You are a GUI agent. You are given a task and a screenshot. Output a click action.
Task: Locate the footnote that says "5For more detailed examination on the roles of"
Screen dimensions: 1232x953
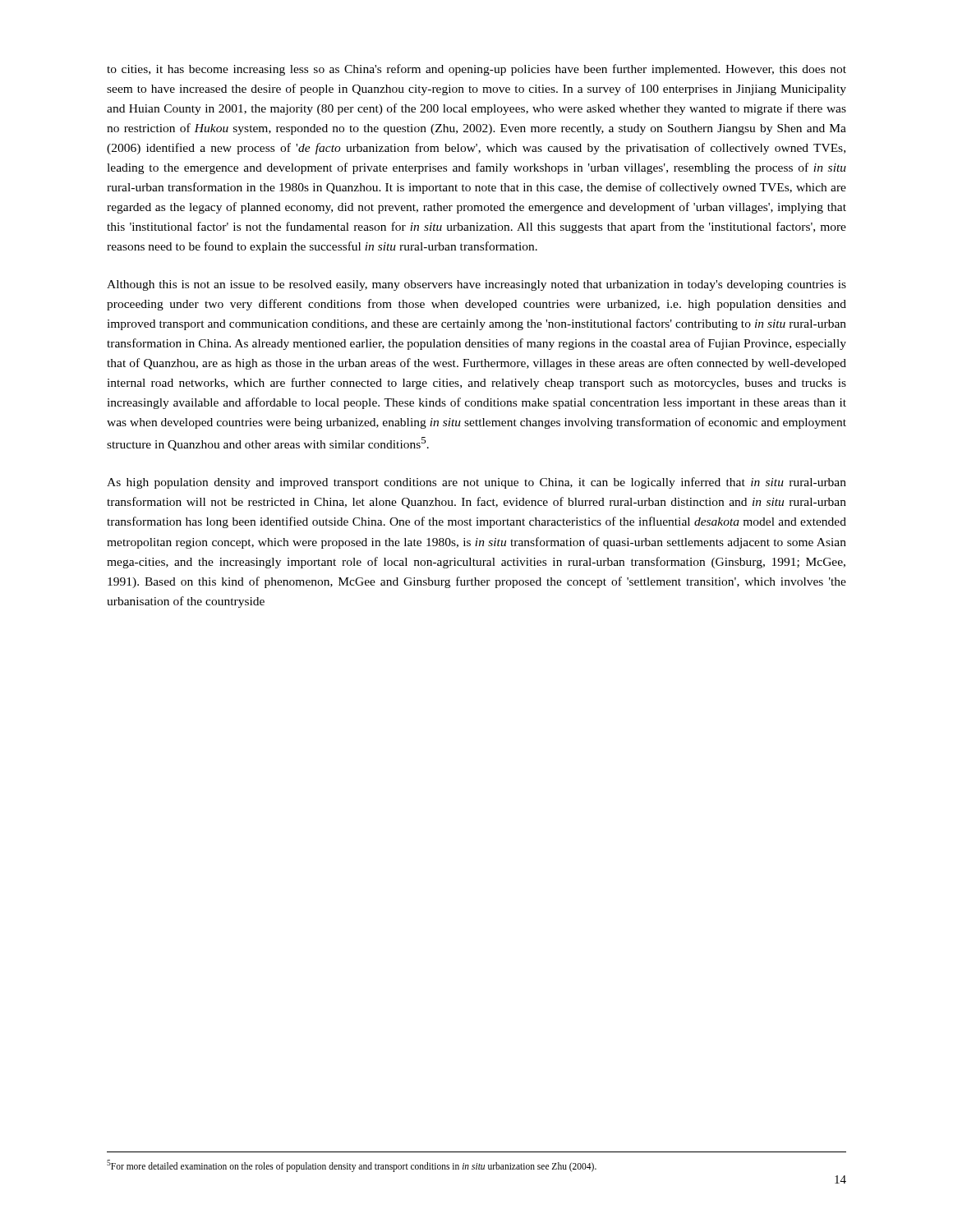[352, 1164]
